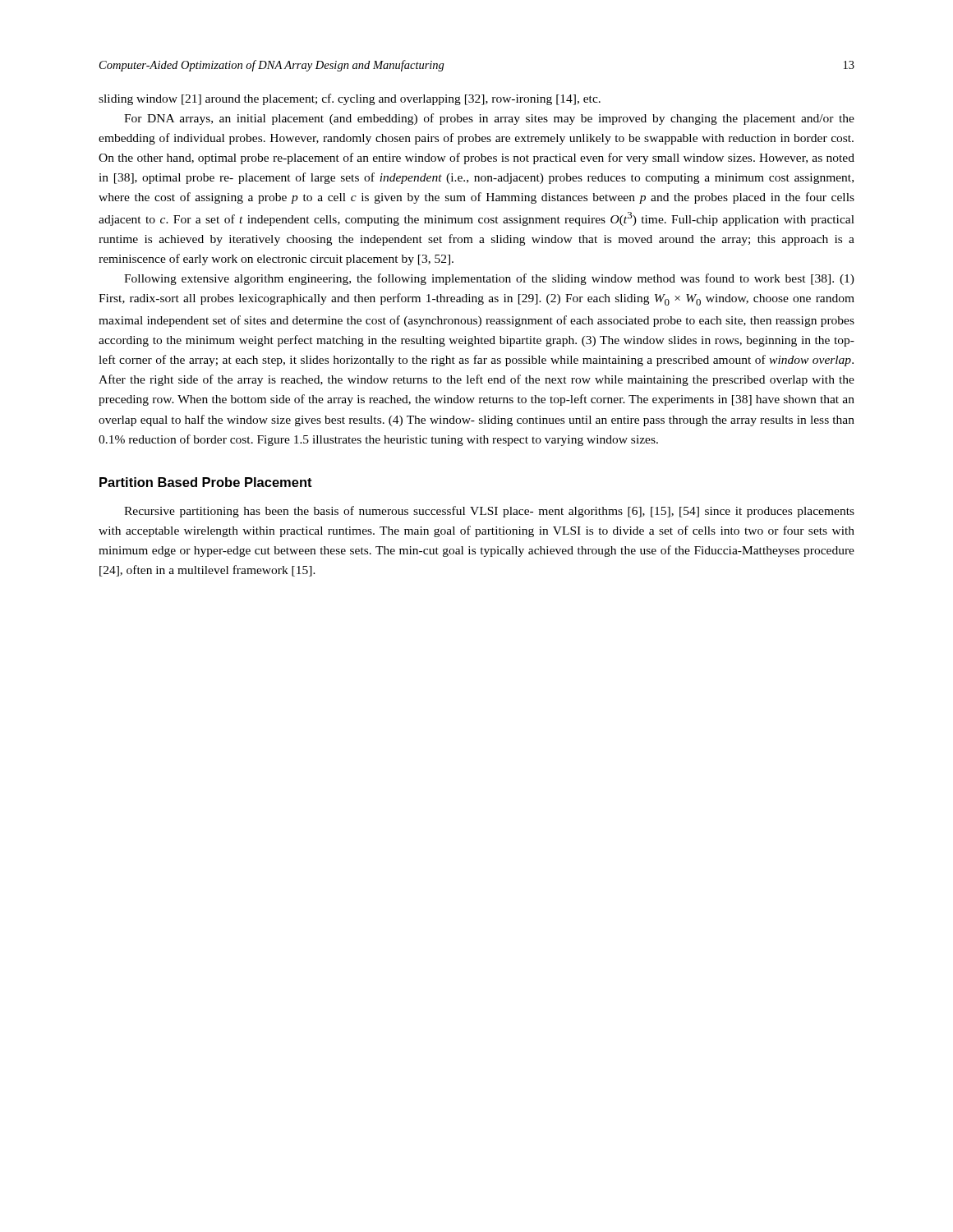Find the text block that says "sliding window [21] around the placement; cf. cycling"
Screen dimensions: 1232x953
[x=476, y=99]
